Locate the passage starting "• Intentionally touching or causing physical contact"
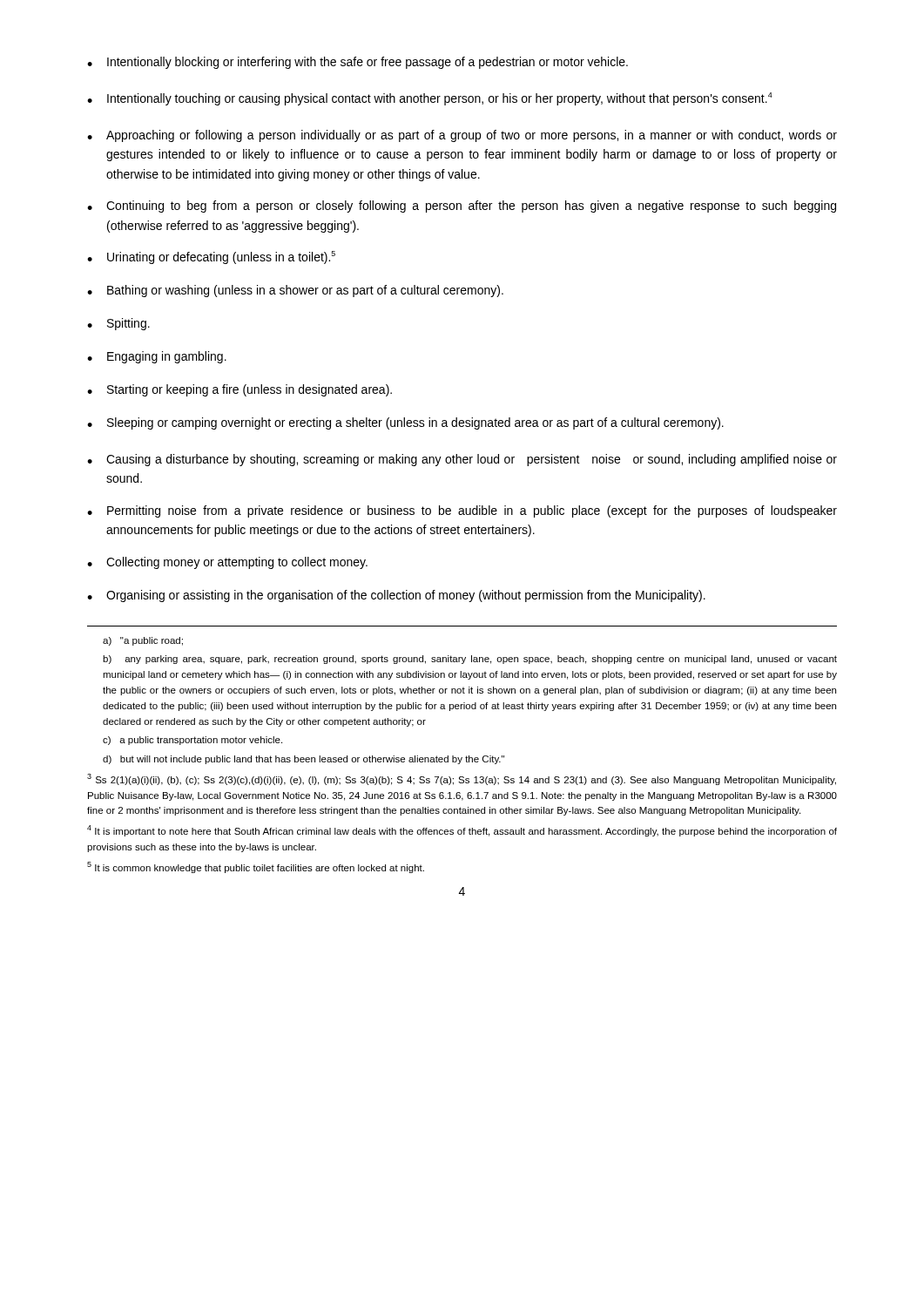The height and width of the screenshot is (1307, 924). point(462,101)
